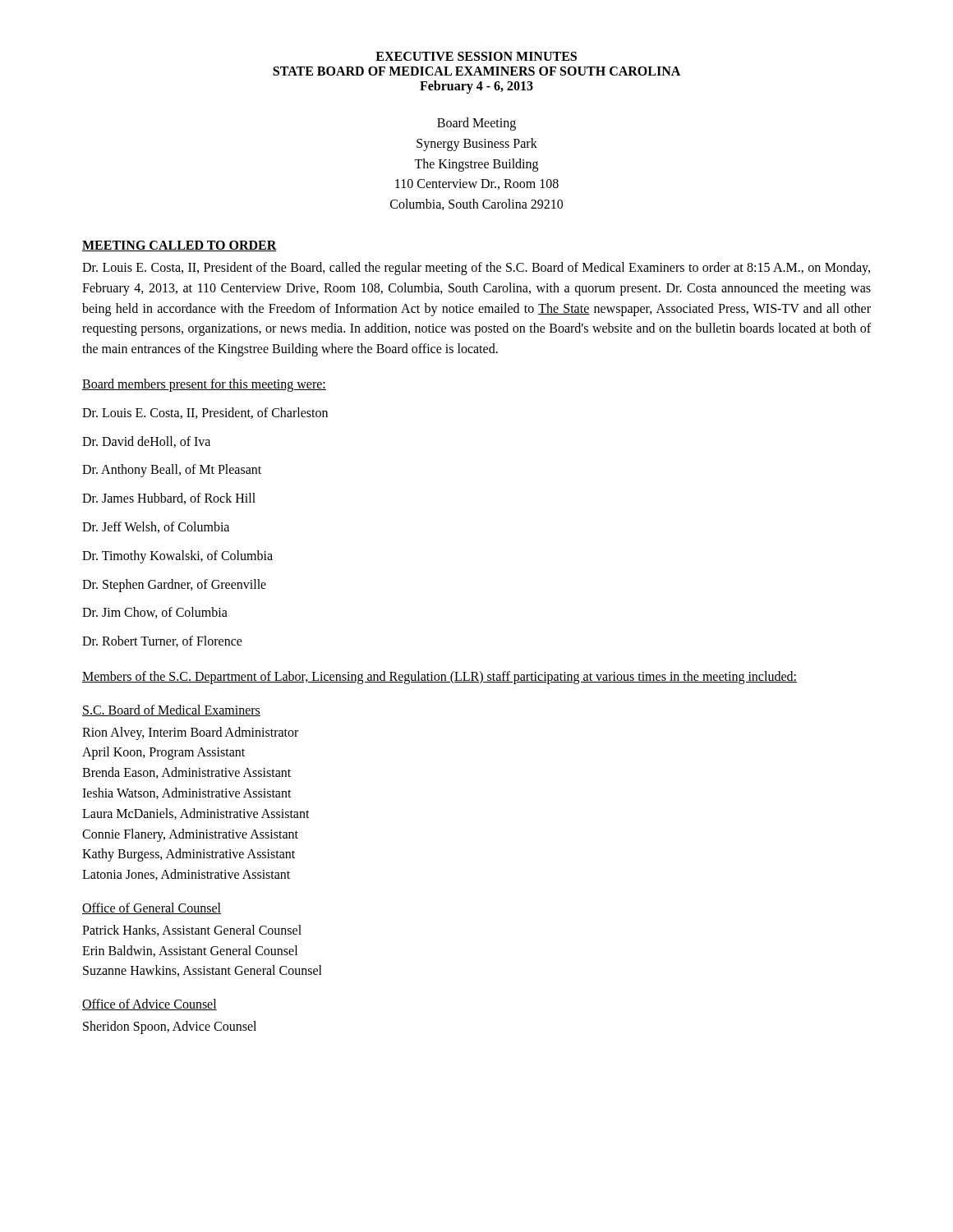Click on the block starting "S.C. Board of Medical Examiners Rion Alvey,"
The width and height of the screenshot is (953, 1232).
coord(171,710)
